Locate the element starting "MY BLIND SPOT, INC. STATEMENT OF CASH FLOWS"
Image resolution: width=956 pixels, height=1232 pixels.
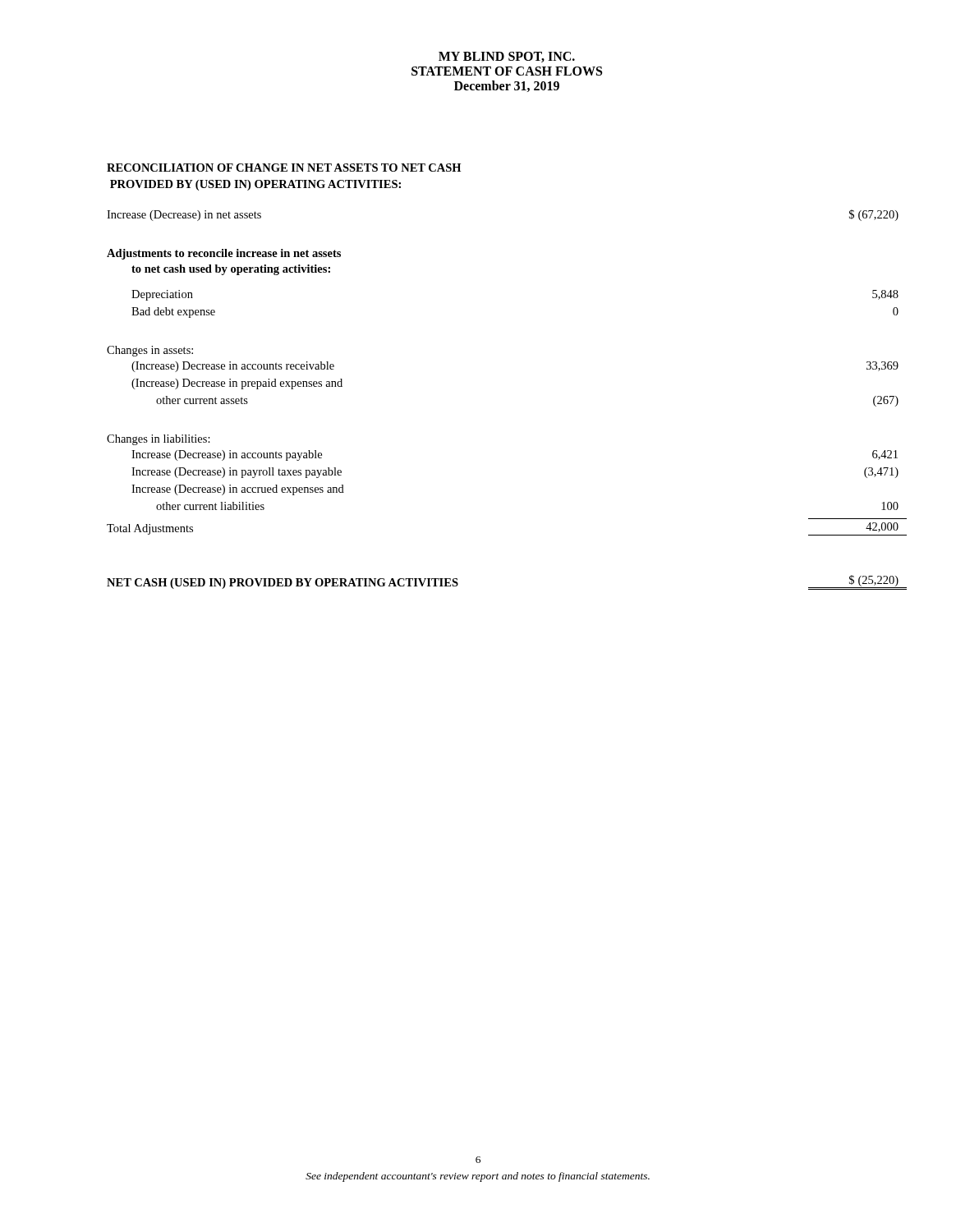(507, 71)
